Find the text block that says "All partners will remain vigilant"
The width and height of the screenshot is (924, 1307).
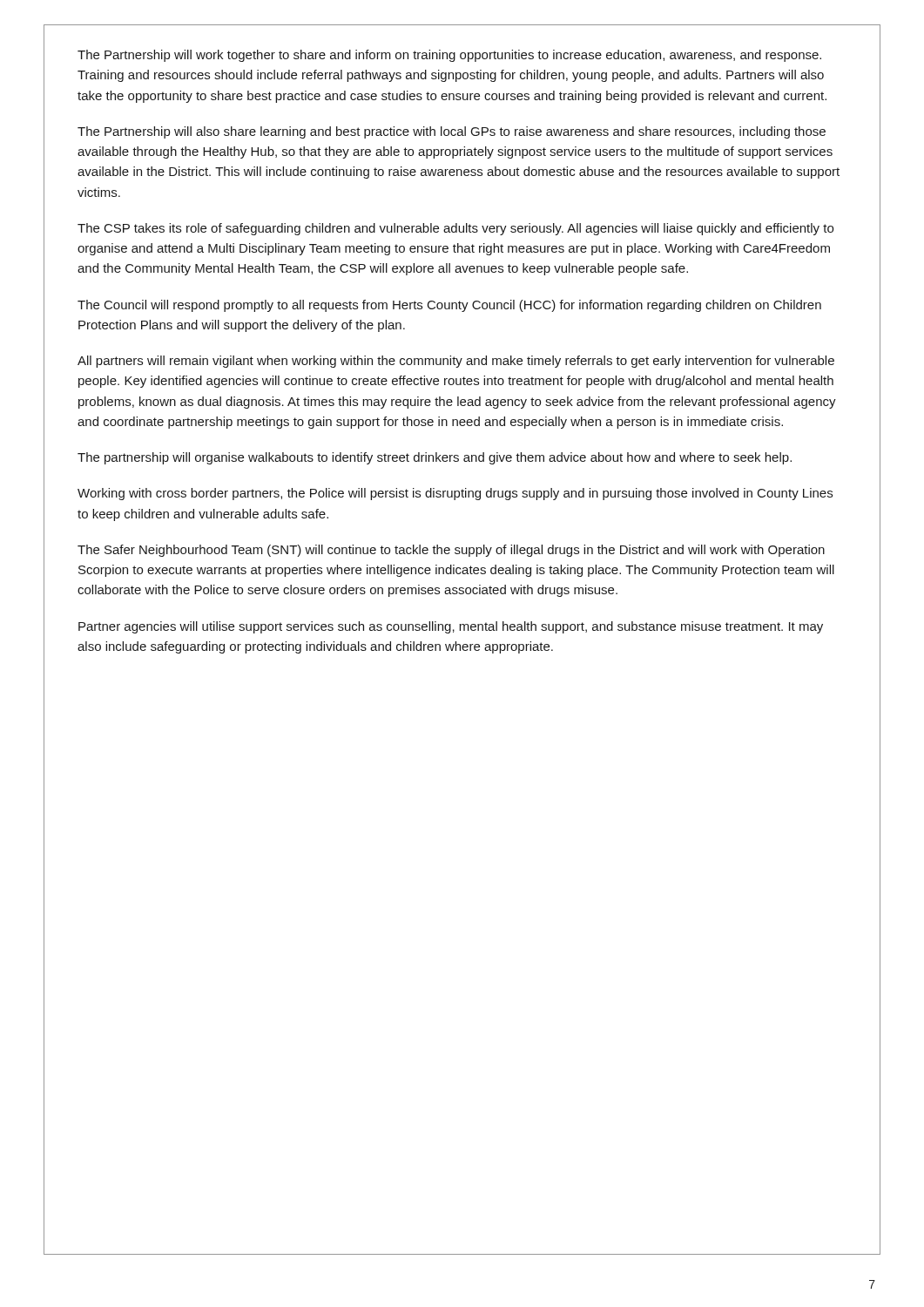tap(457, 391)
